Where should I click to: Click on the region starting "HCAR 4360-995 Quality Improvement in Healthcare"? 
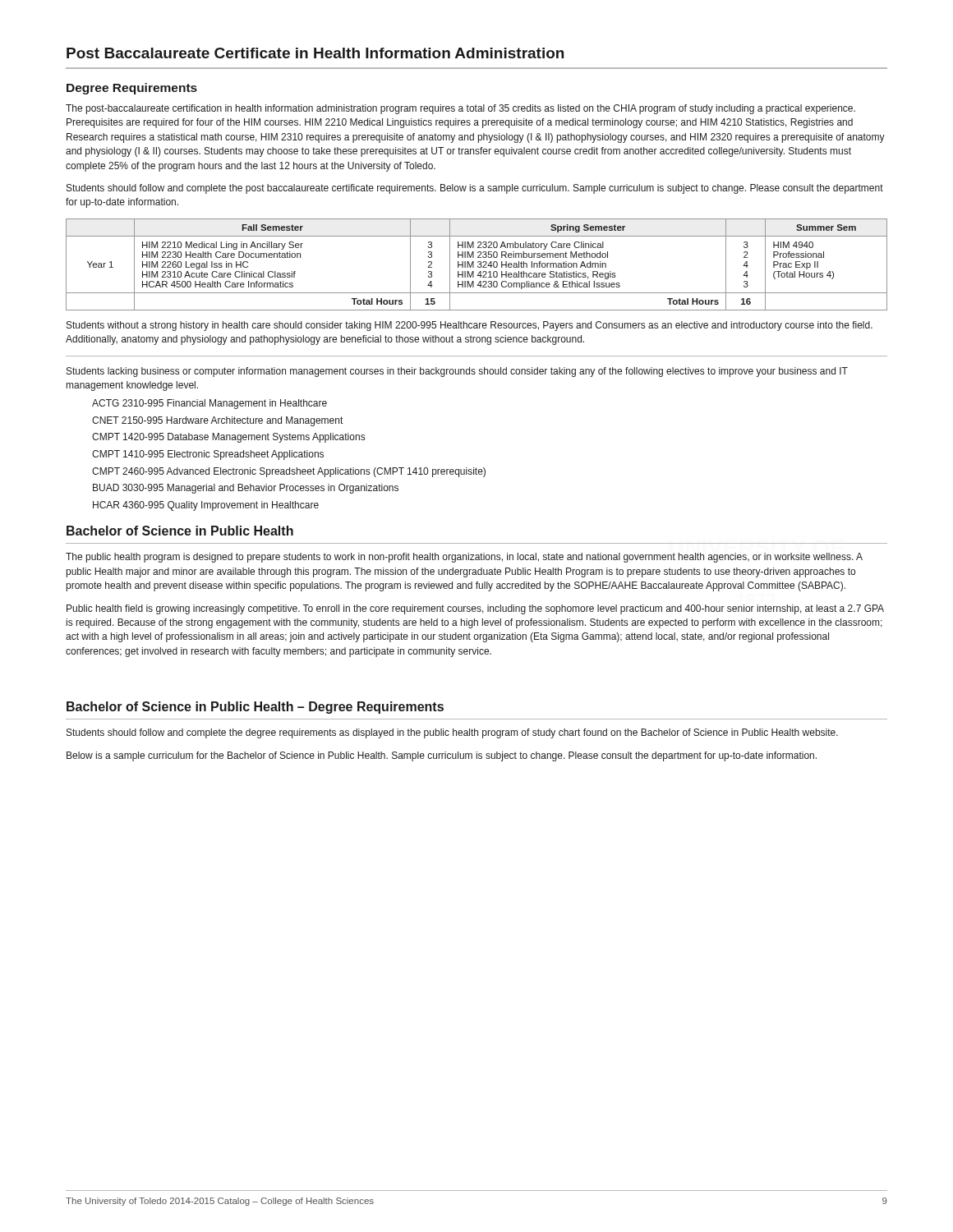(205, 505)
